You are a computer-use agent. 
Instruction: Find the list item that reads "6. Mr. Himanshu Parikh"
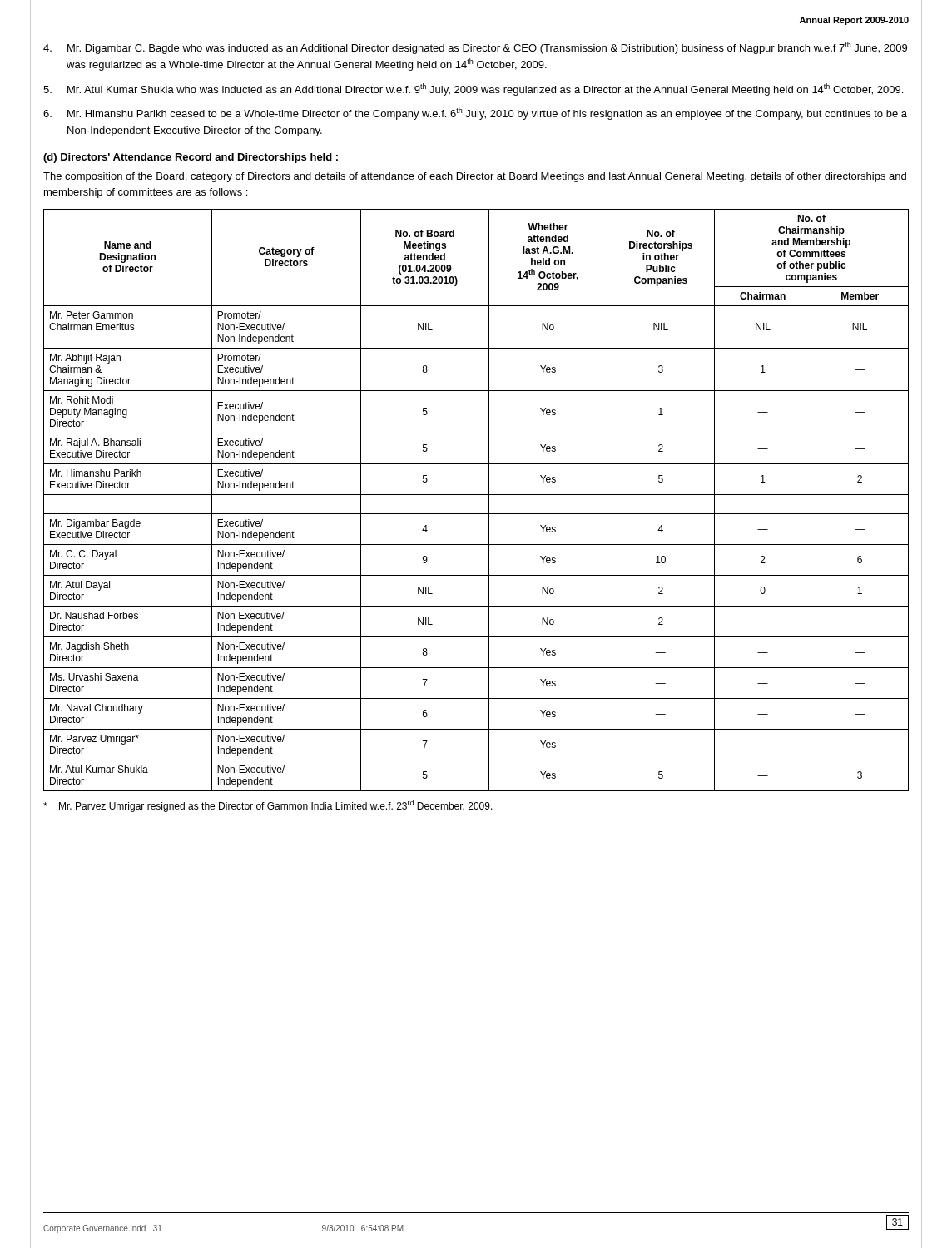476,122
